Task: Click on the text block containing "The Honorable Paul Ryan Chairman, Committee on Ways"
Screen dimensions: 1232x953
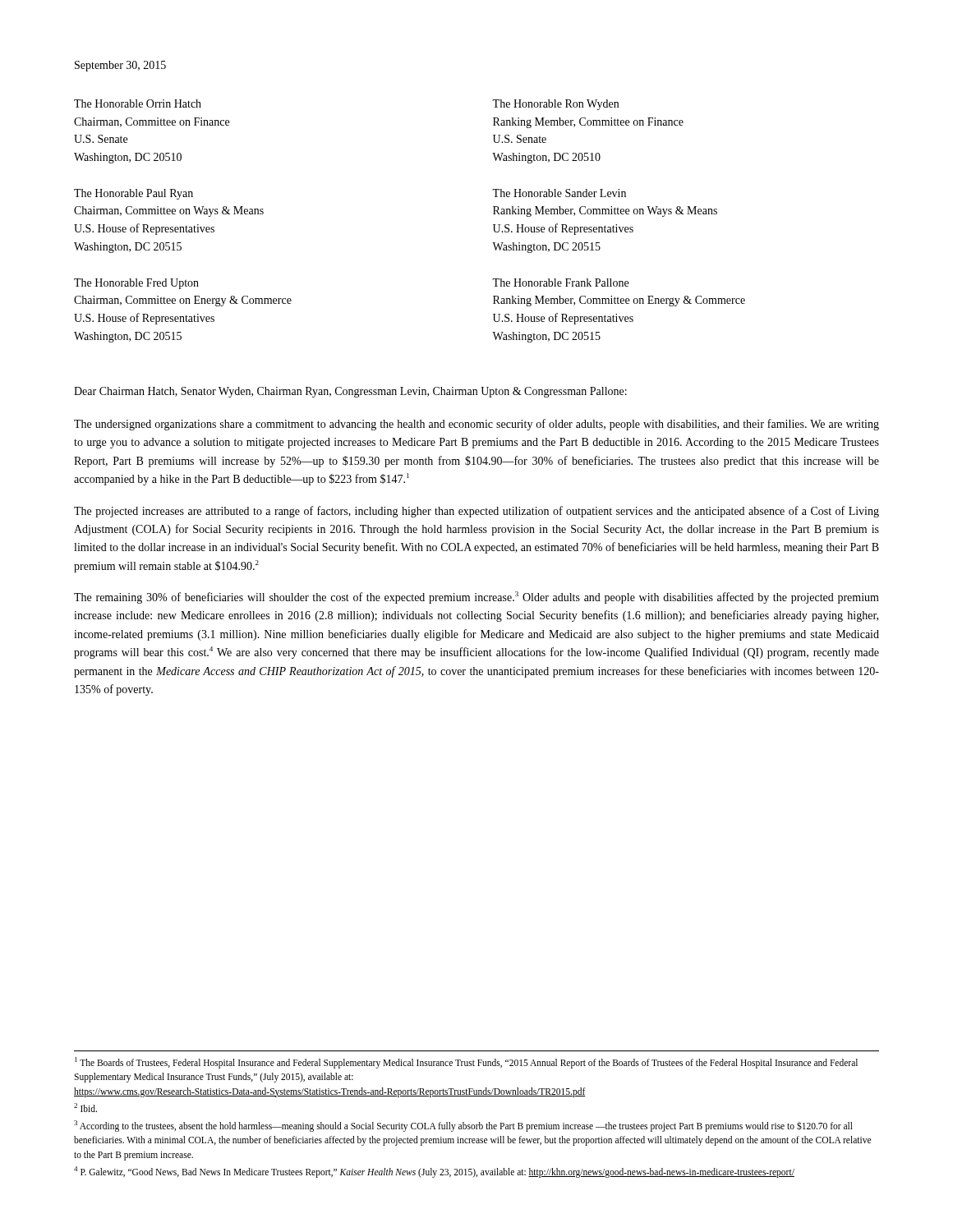Action: pyautogui.click(x=169, y=220)
